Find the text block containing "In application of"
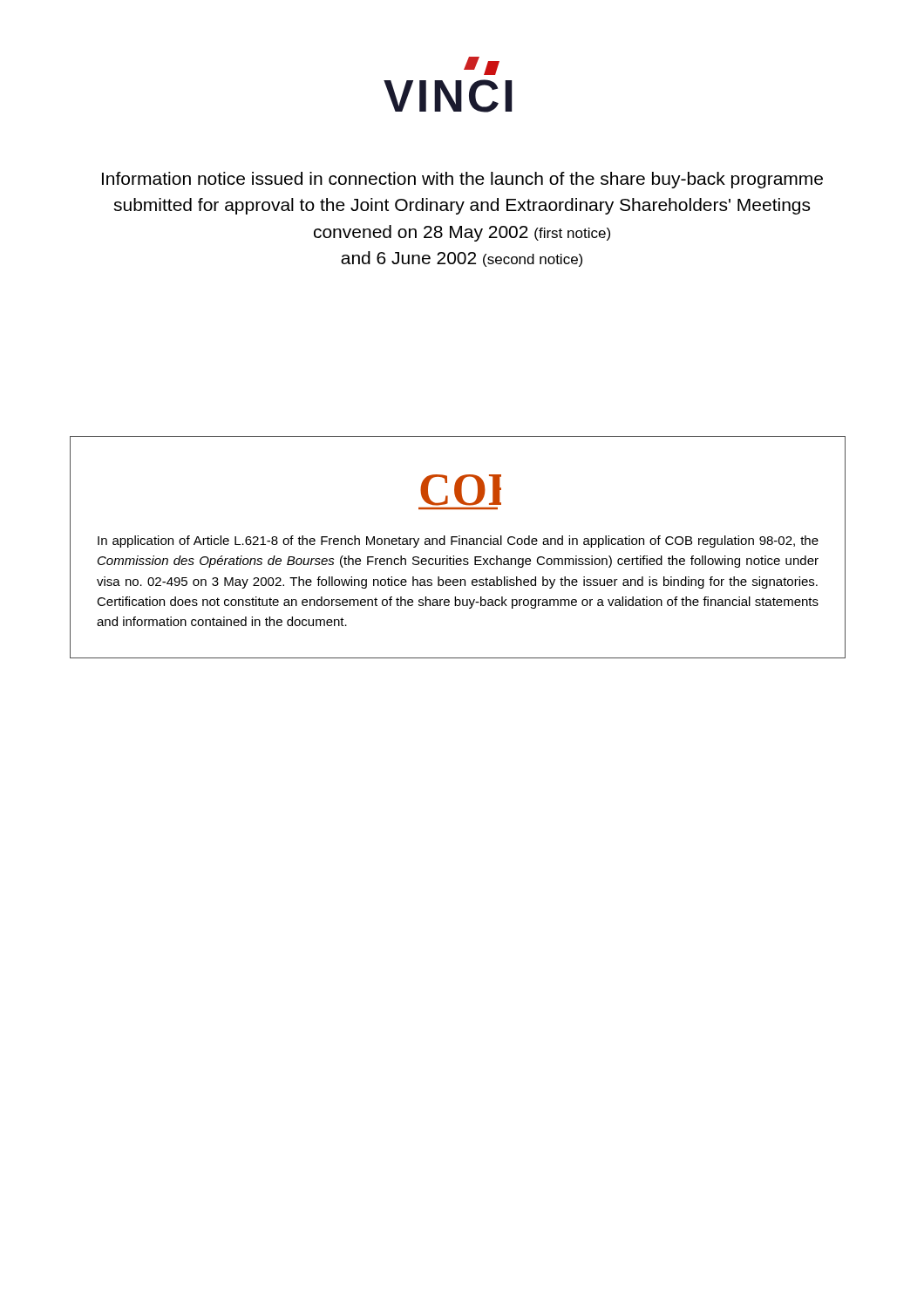 [458, 581]
